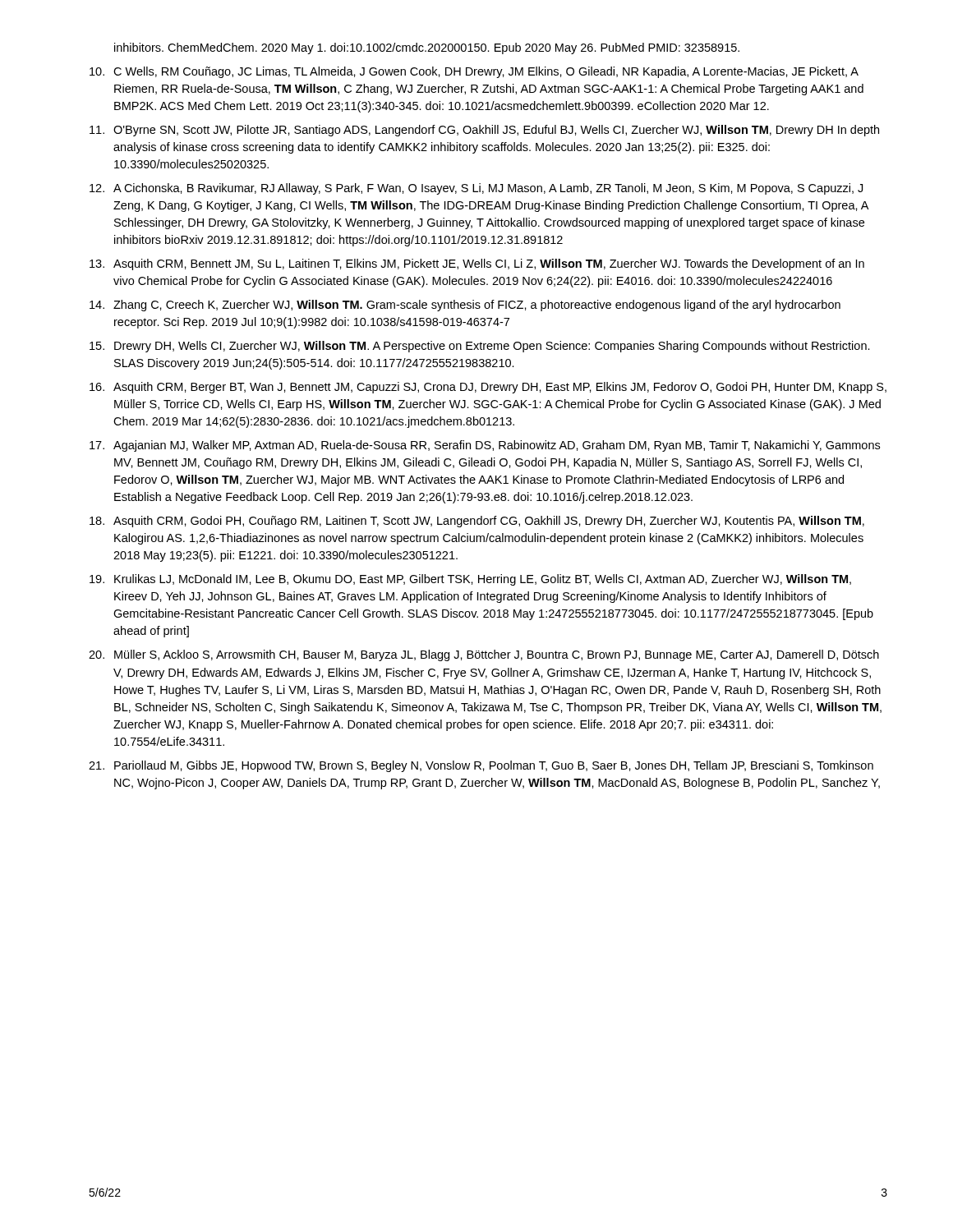Click on the list item with the text "21. Pariollaud M, Gibbs JE,"
Image resolution: width=953 pixels, height=1232 pixels.
click(488, 774)
